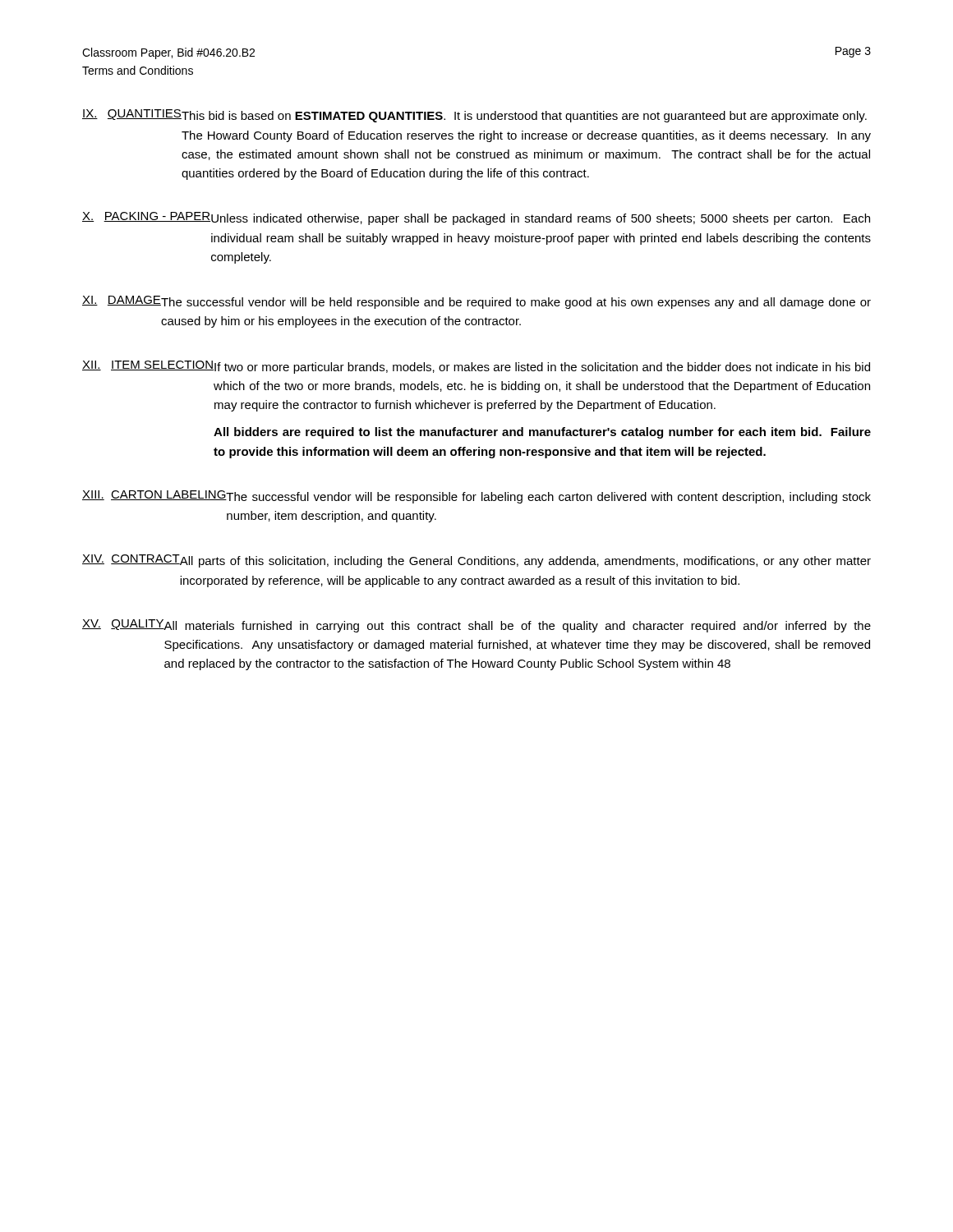Find the region starting "Unless indicated otherwise, paper shall be packaged"
Screen dimensions: 1232x953
click(x=541, y=237)
